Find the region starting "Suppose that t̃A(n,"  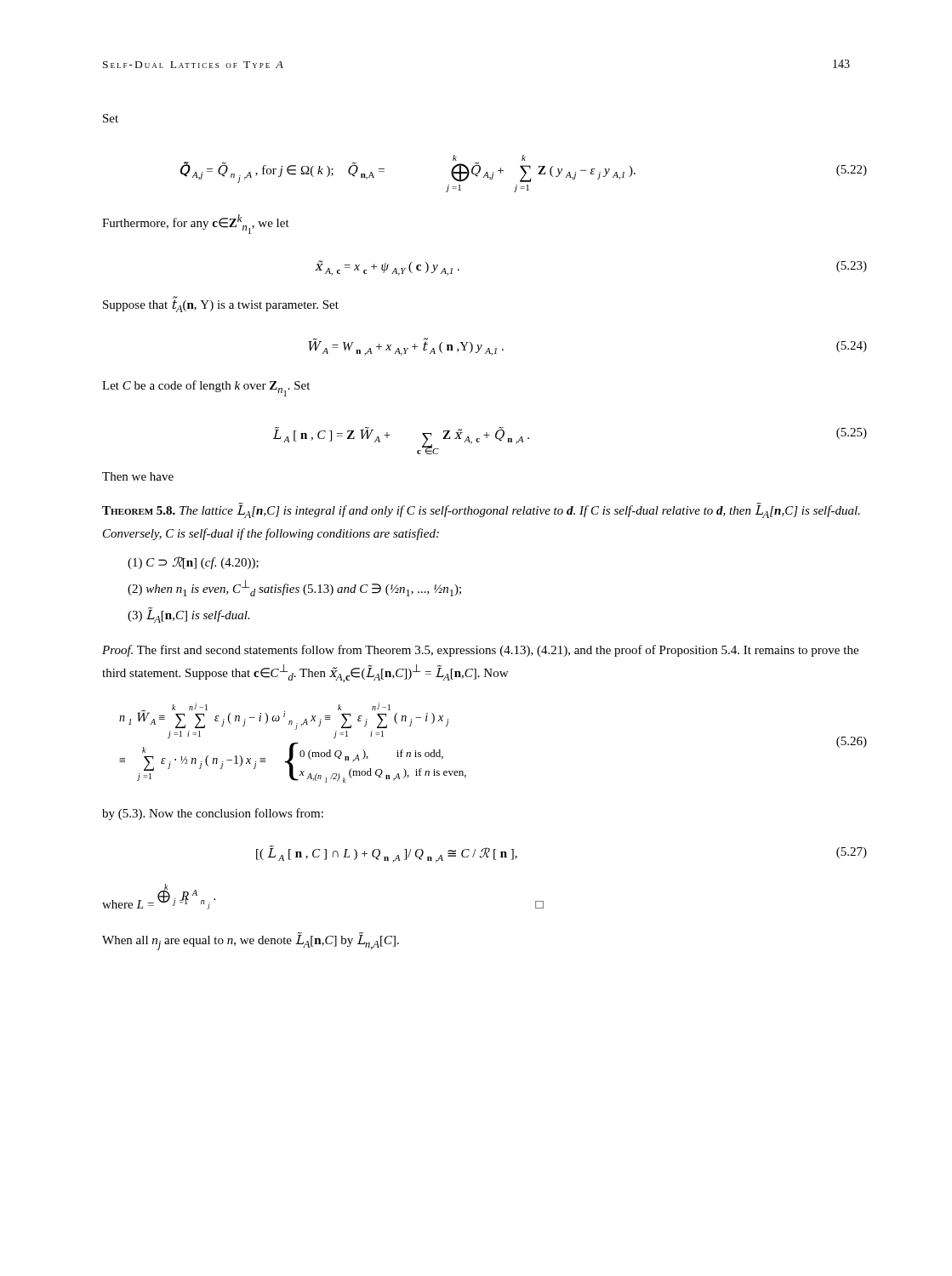(220, 307)
